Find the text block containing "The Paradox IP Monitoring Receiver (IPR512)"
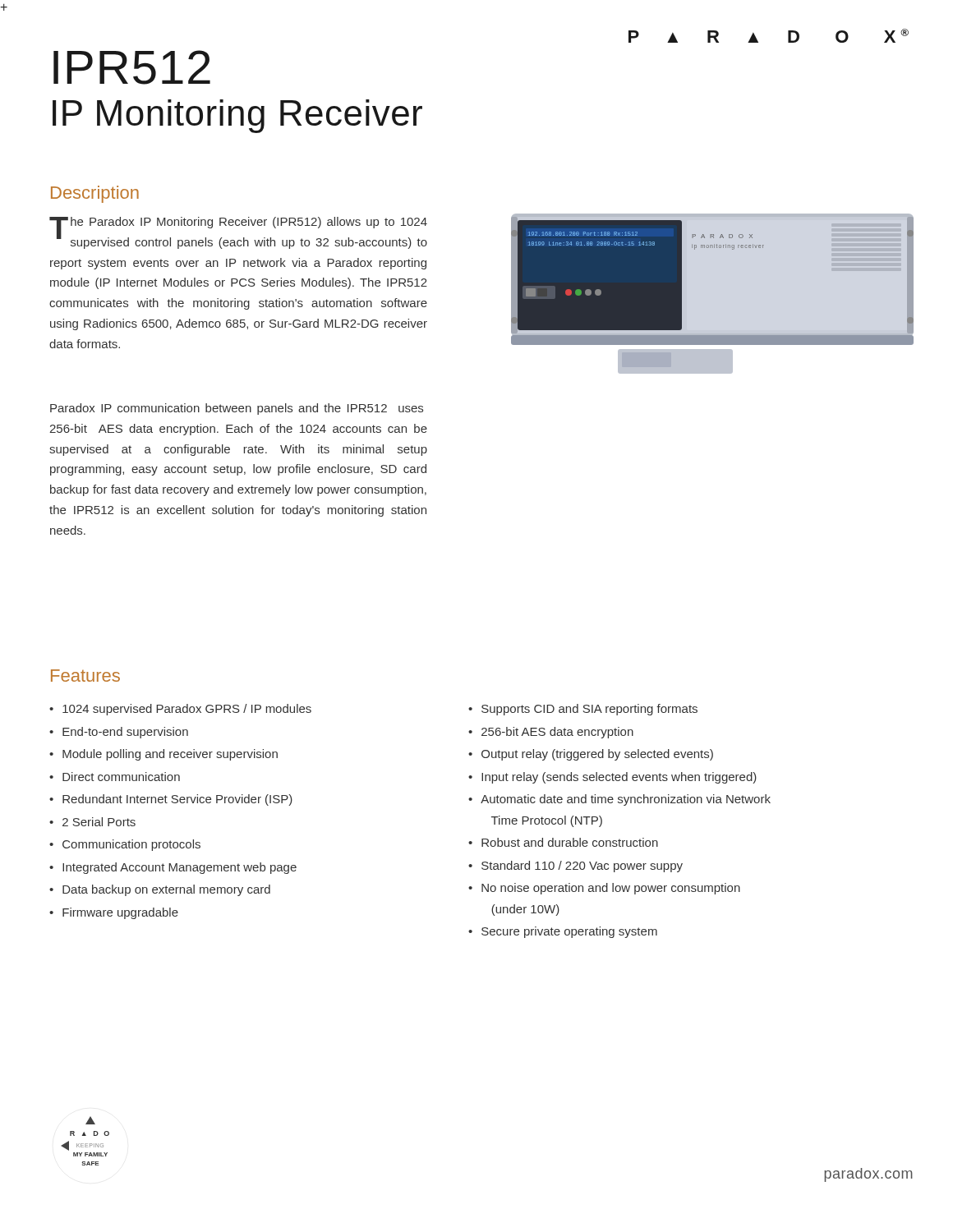This screenshot has height=1232, width=953. point(238,281)
